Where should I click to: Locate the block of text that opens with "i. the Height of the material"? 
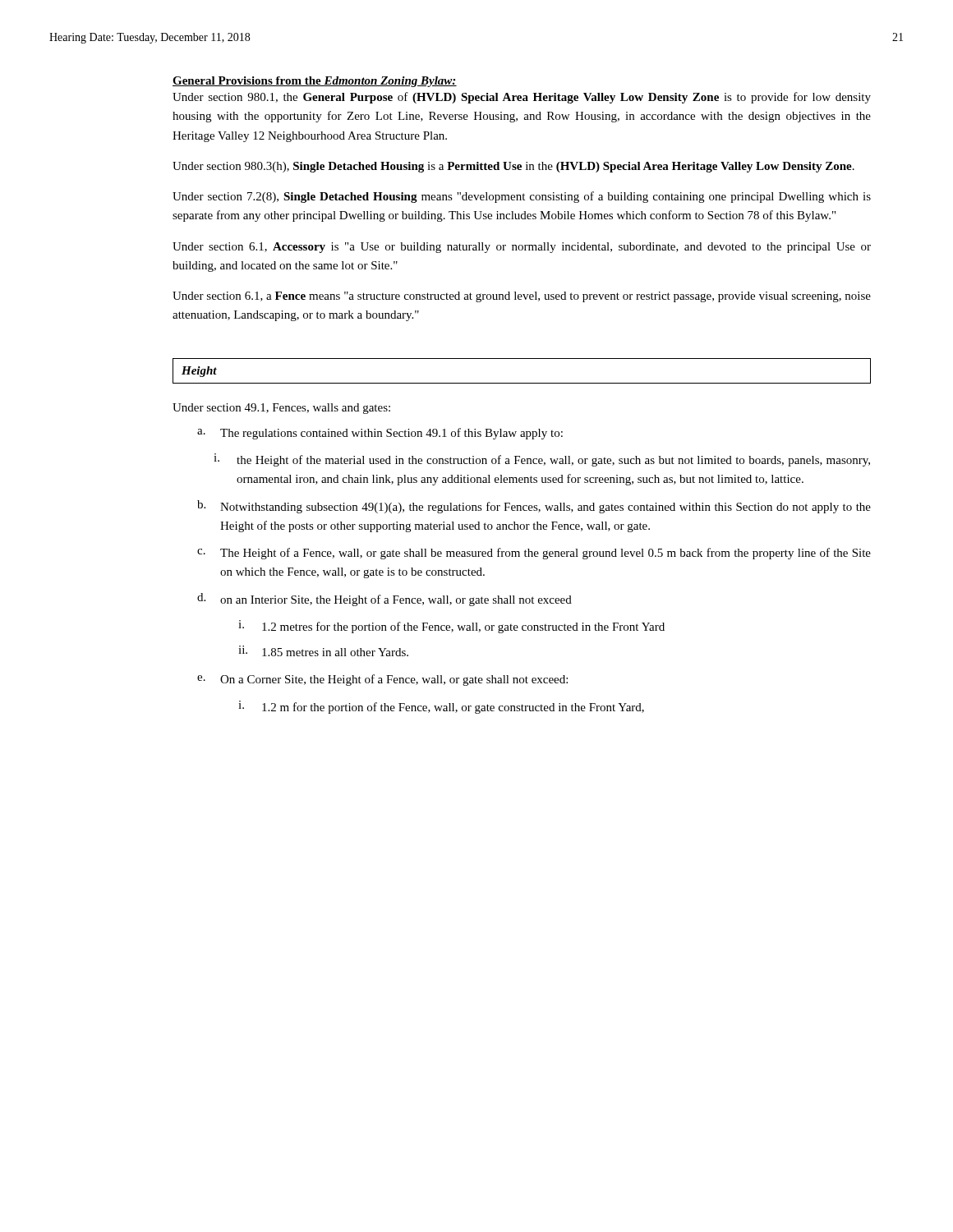542,470
